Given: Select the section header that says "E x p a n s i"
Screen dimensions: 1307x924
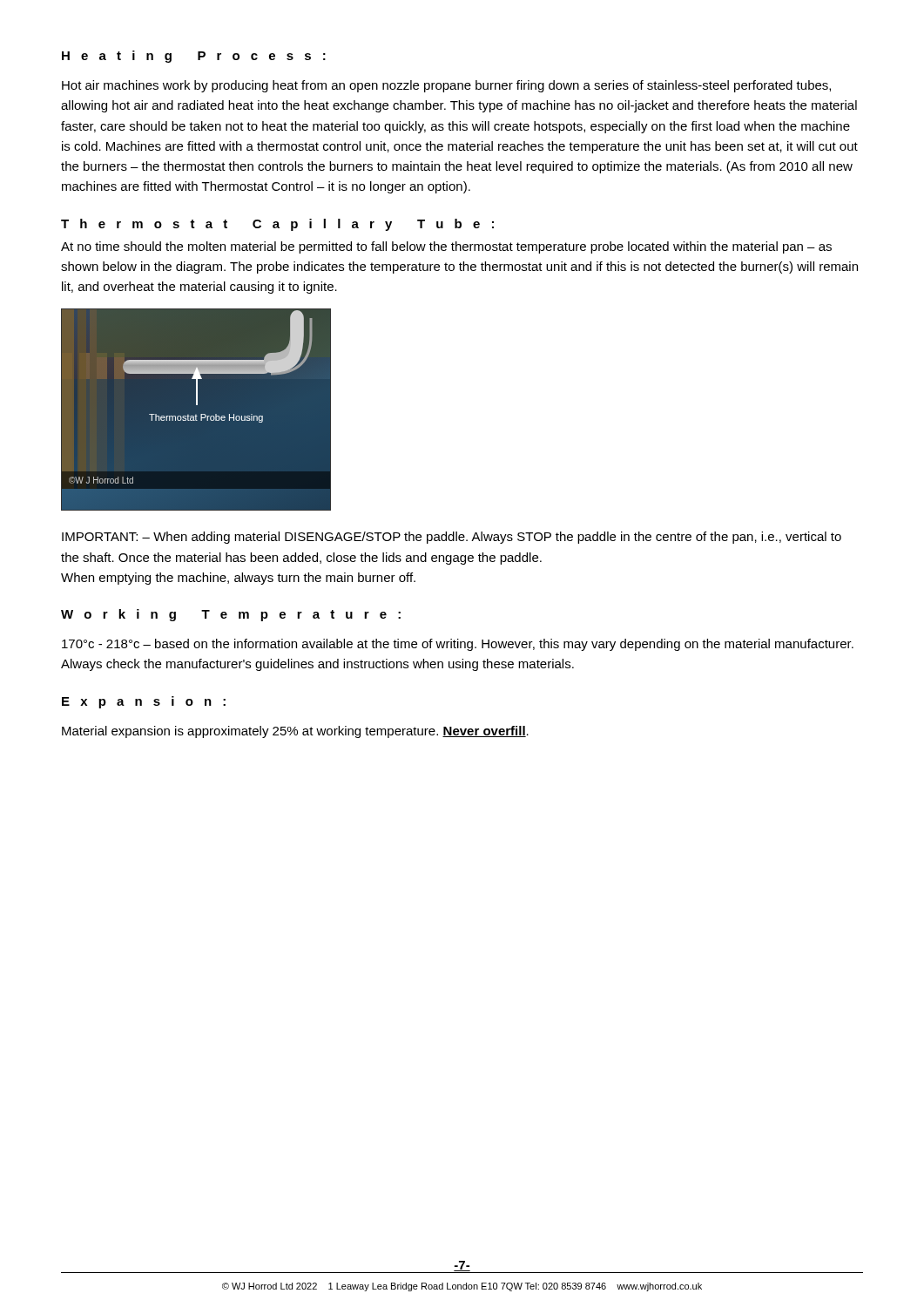Looking at the screenshot, I should (x=146, y=701).
